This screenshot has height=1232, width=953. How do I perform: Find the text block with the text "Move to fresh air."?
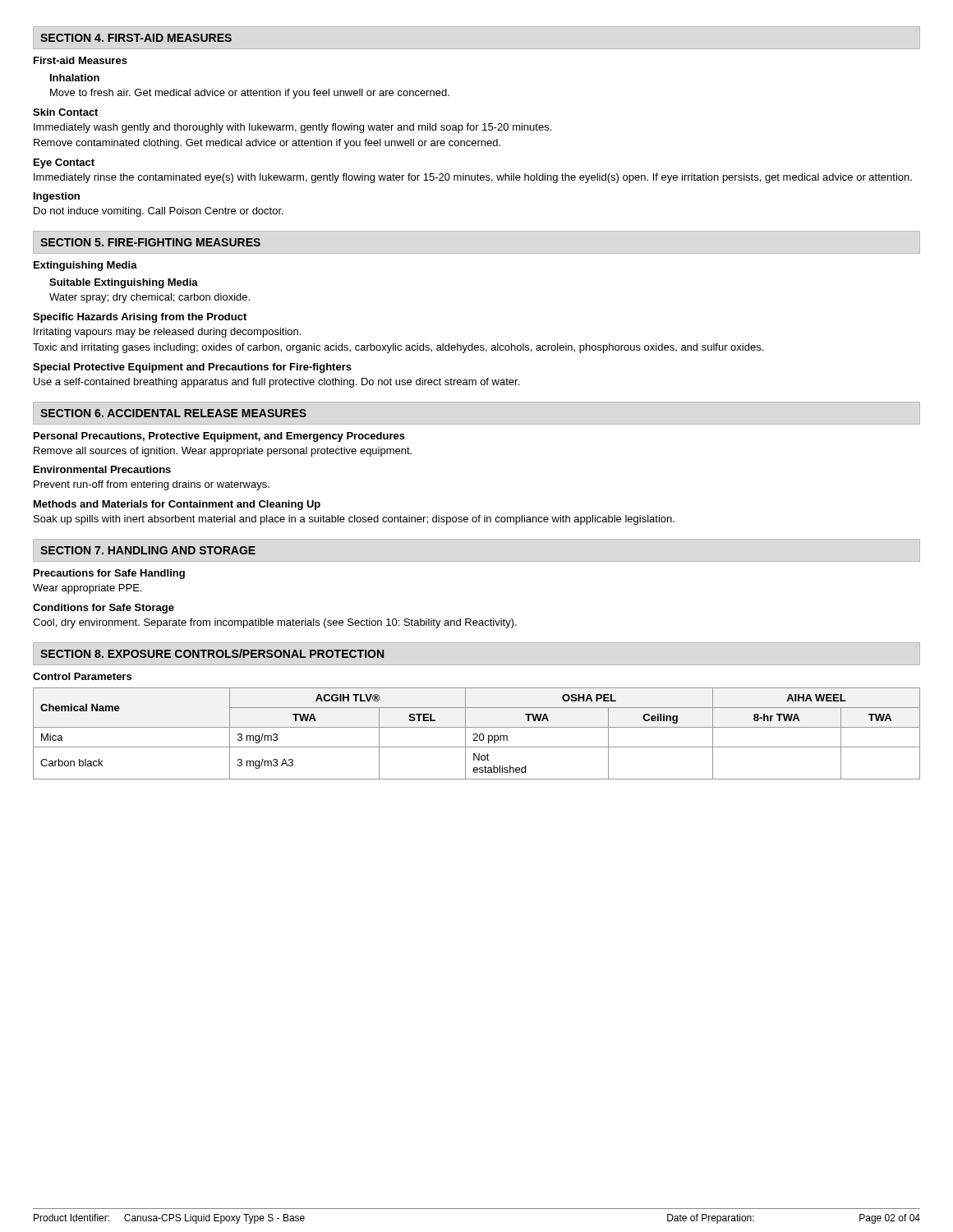250,92
